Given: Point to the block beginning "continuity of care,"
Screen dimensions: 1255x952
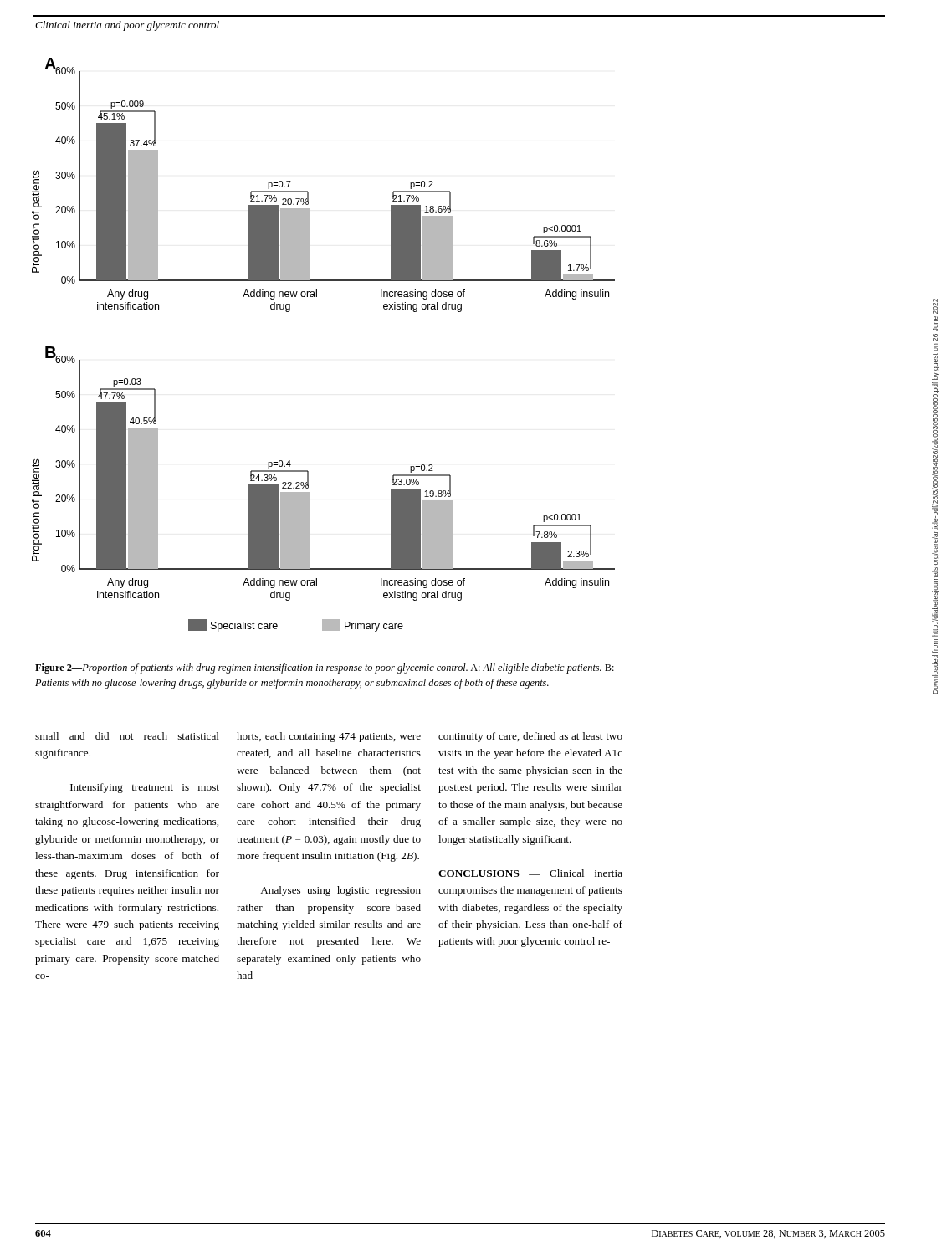Looking at the screenshot, I should click(530, 839).
